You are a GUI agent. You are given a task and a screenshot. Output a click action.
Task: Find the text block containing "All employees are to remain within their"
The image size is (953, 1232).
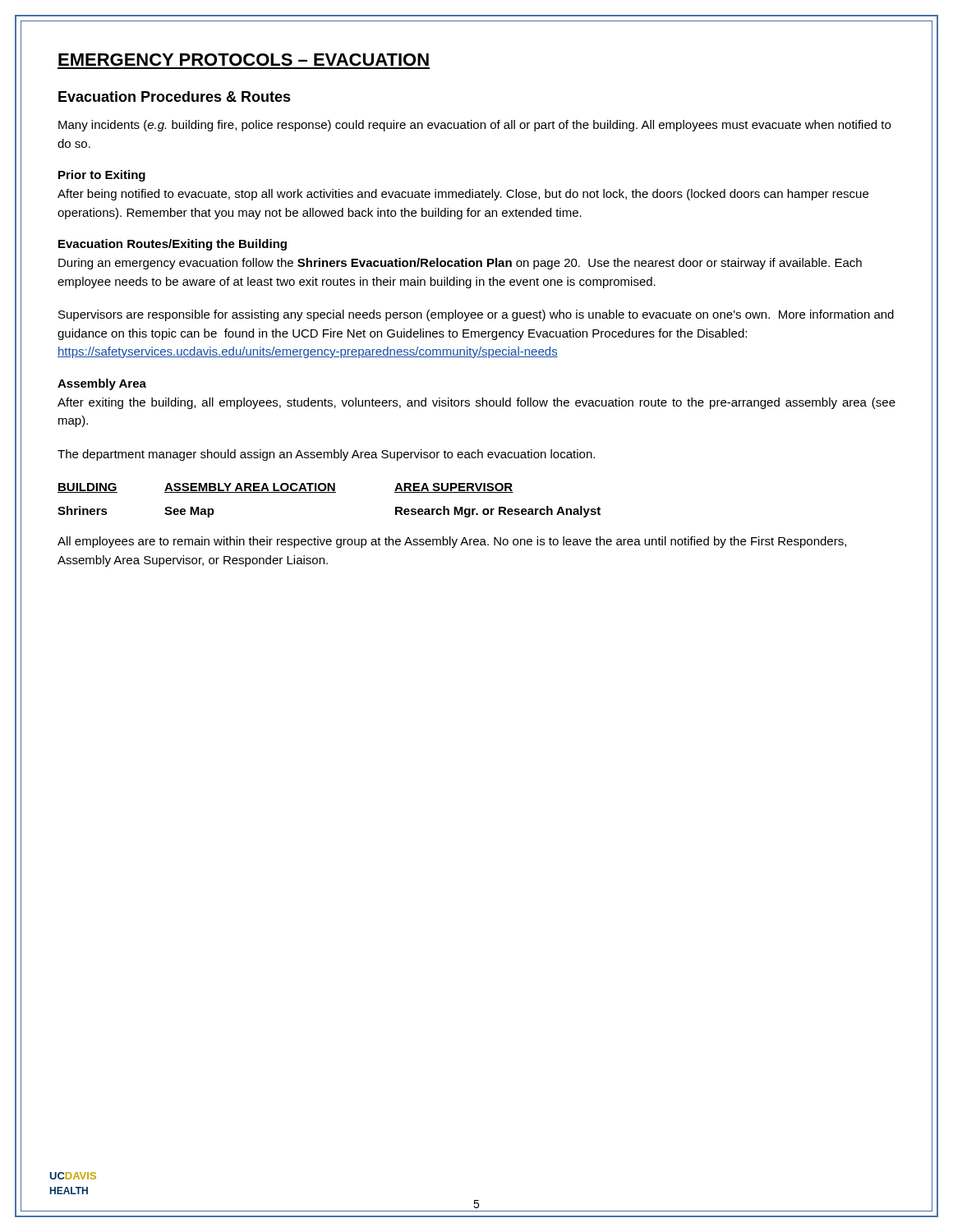452,550
